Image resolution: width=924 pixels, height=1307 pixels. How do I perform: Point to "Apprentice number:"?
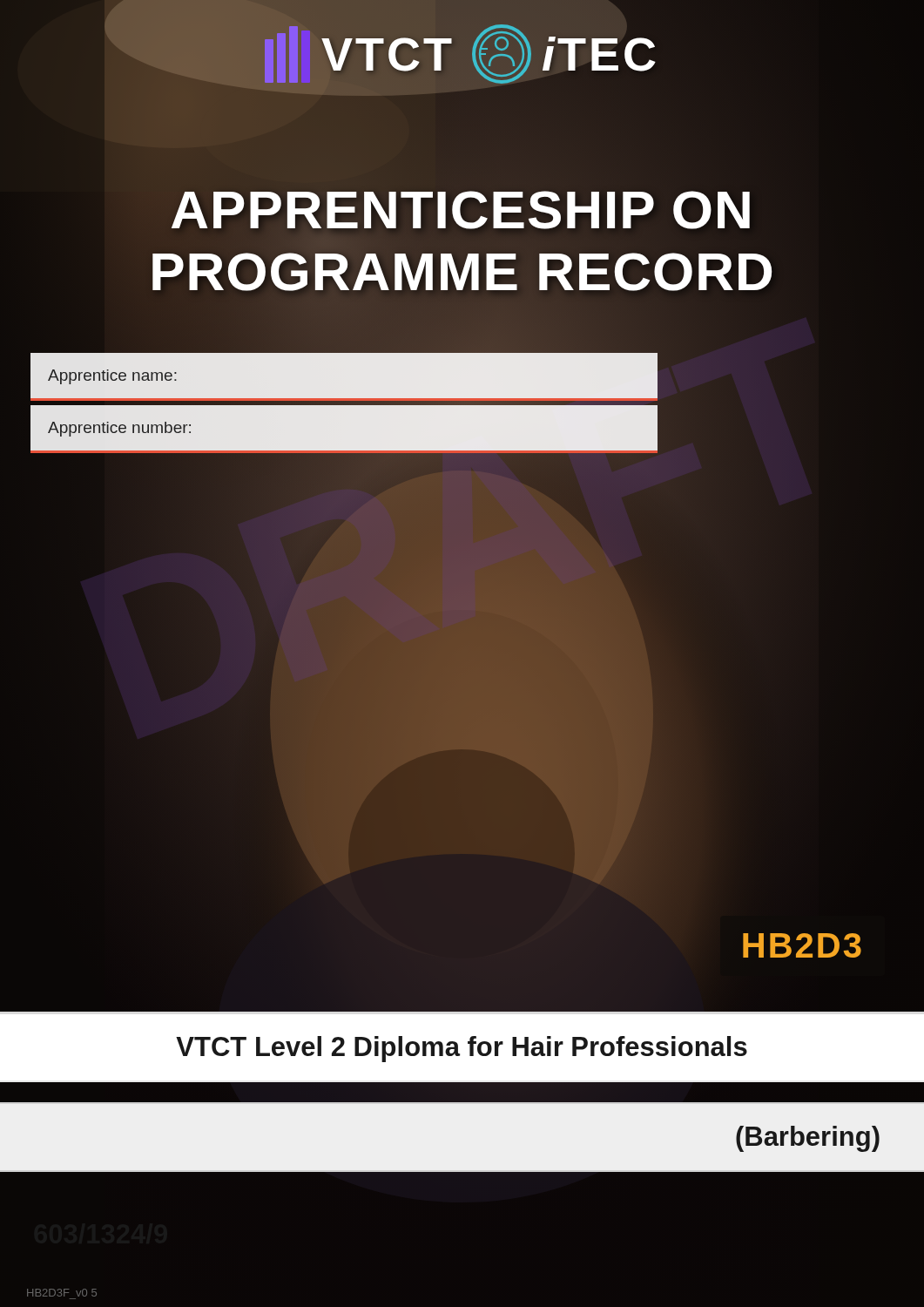coord(120,427)
